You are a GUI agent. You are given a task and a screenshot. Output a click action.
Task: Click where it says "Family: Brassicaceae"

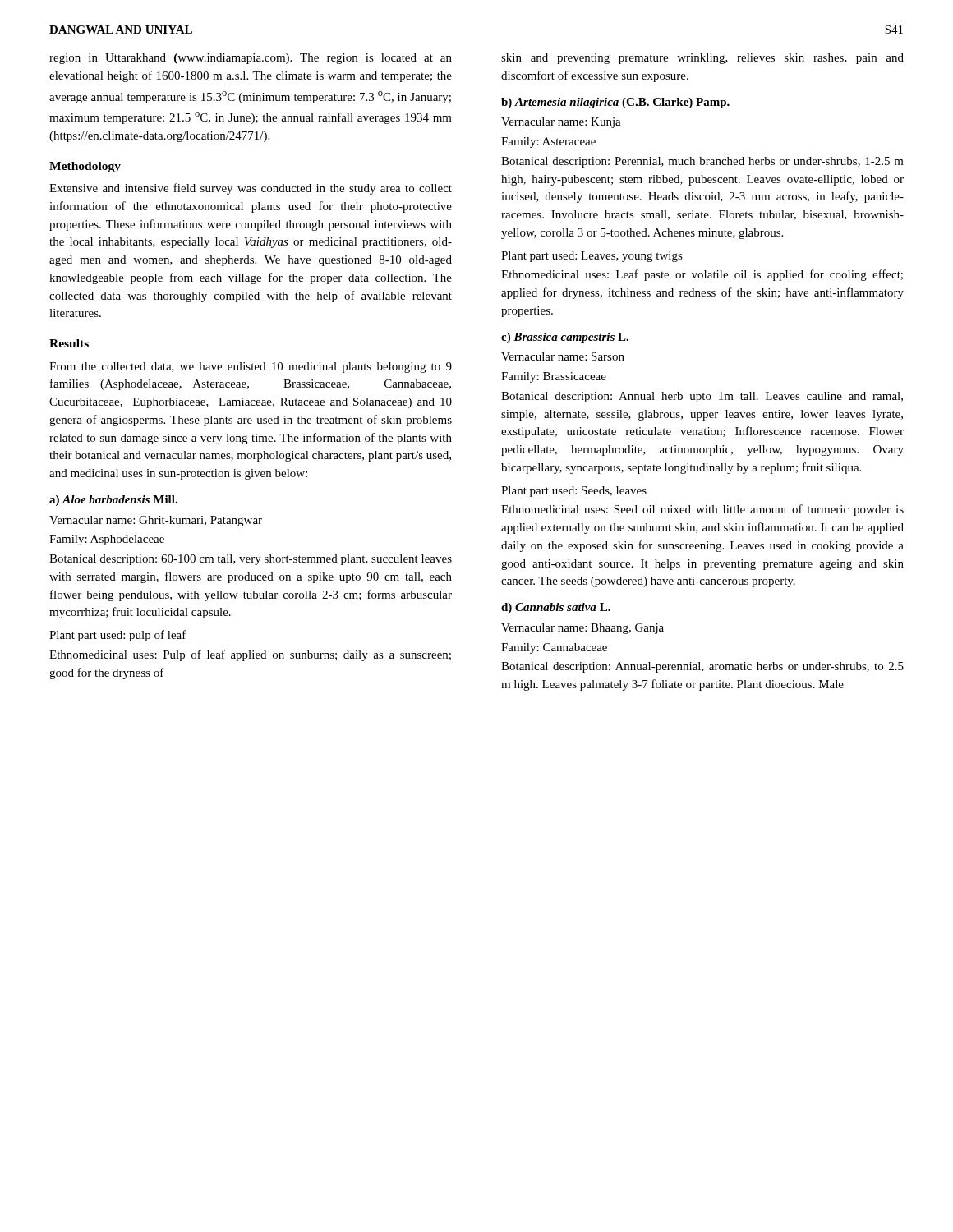pos(554,377)
